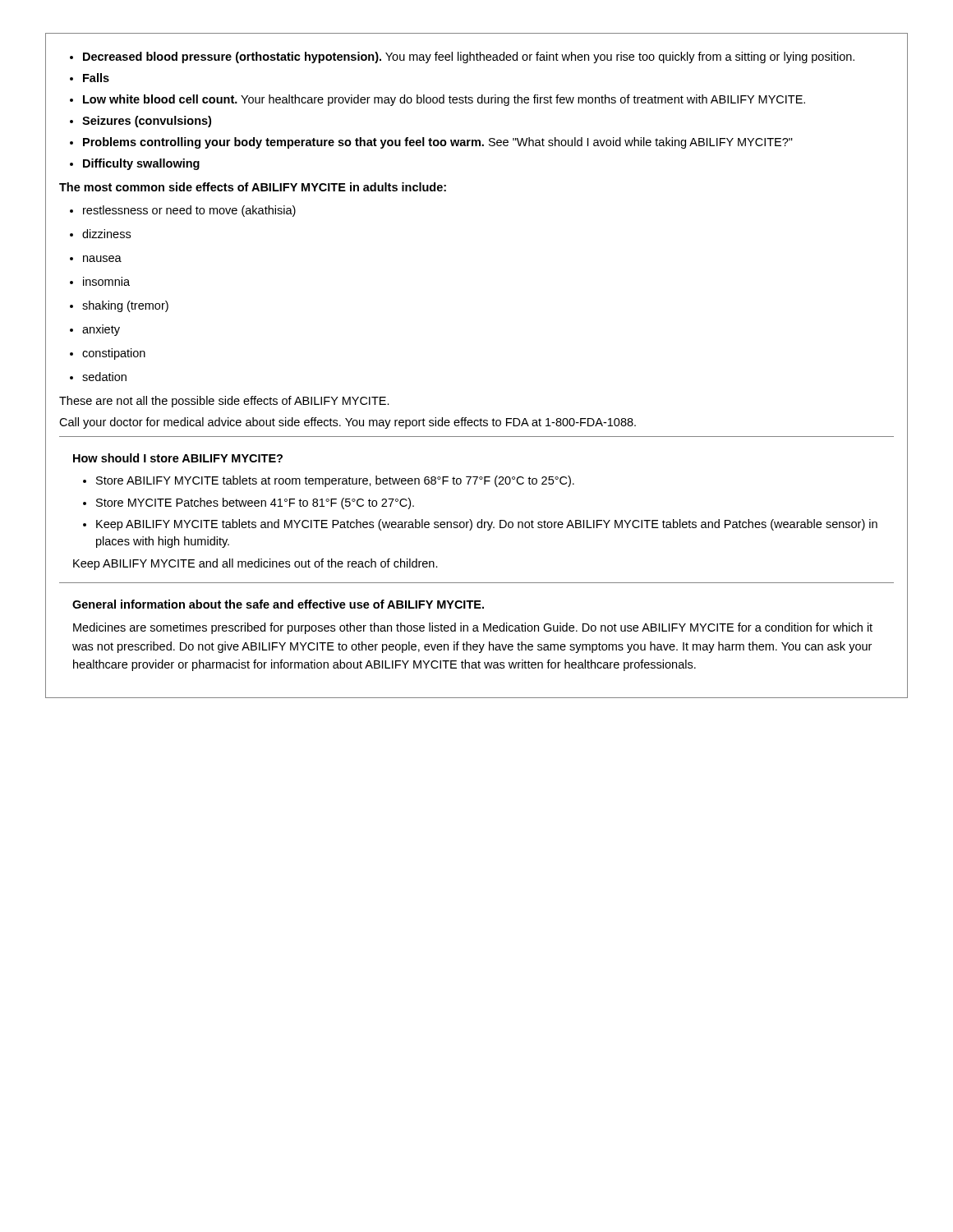Click the passage that begins "Call your doctor for medical advice about"
The image size is (953, 1232).
[x=348, y=422]
